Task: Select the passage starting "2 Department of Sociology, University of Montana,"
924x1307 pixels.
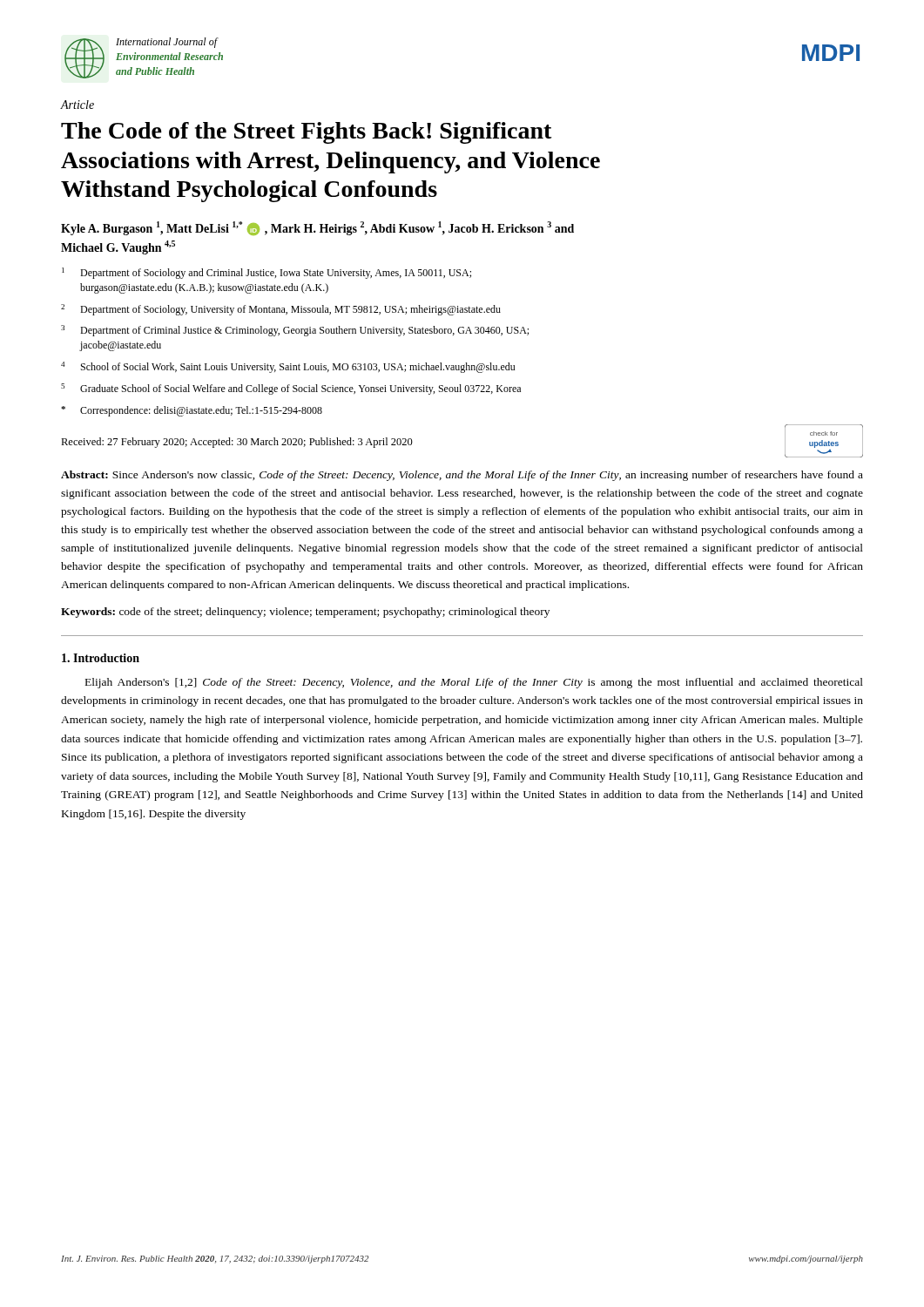Action: point(462,309)
